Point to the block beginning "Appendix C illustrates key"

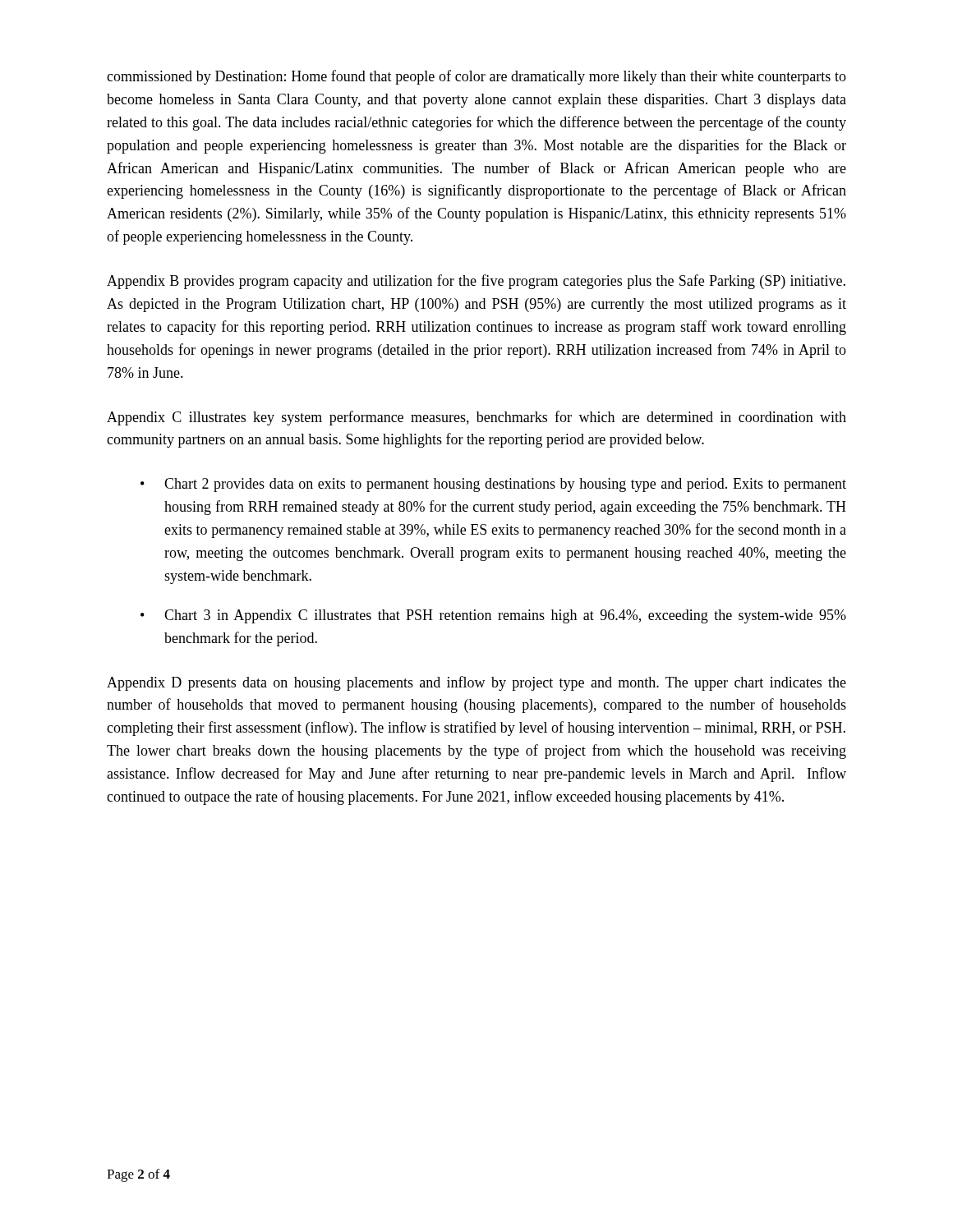[476, 428]
